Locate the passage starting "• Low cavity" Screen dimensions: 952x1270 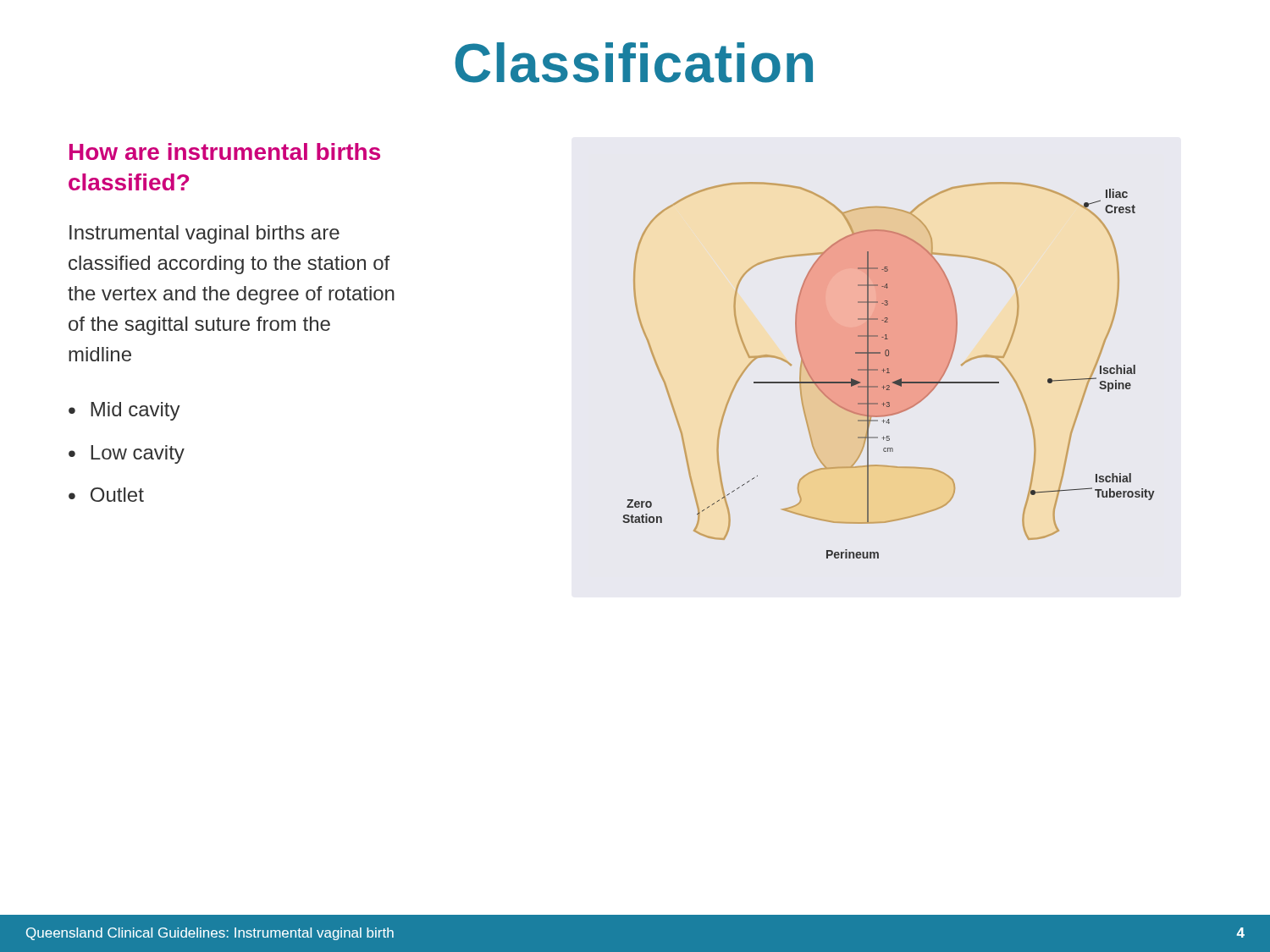click(126, 454)
